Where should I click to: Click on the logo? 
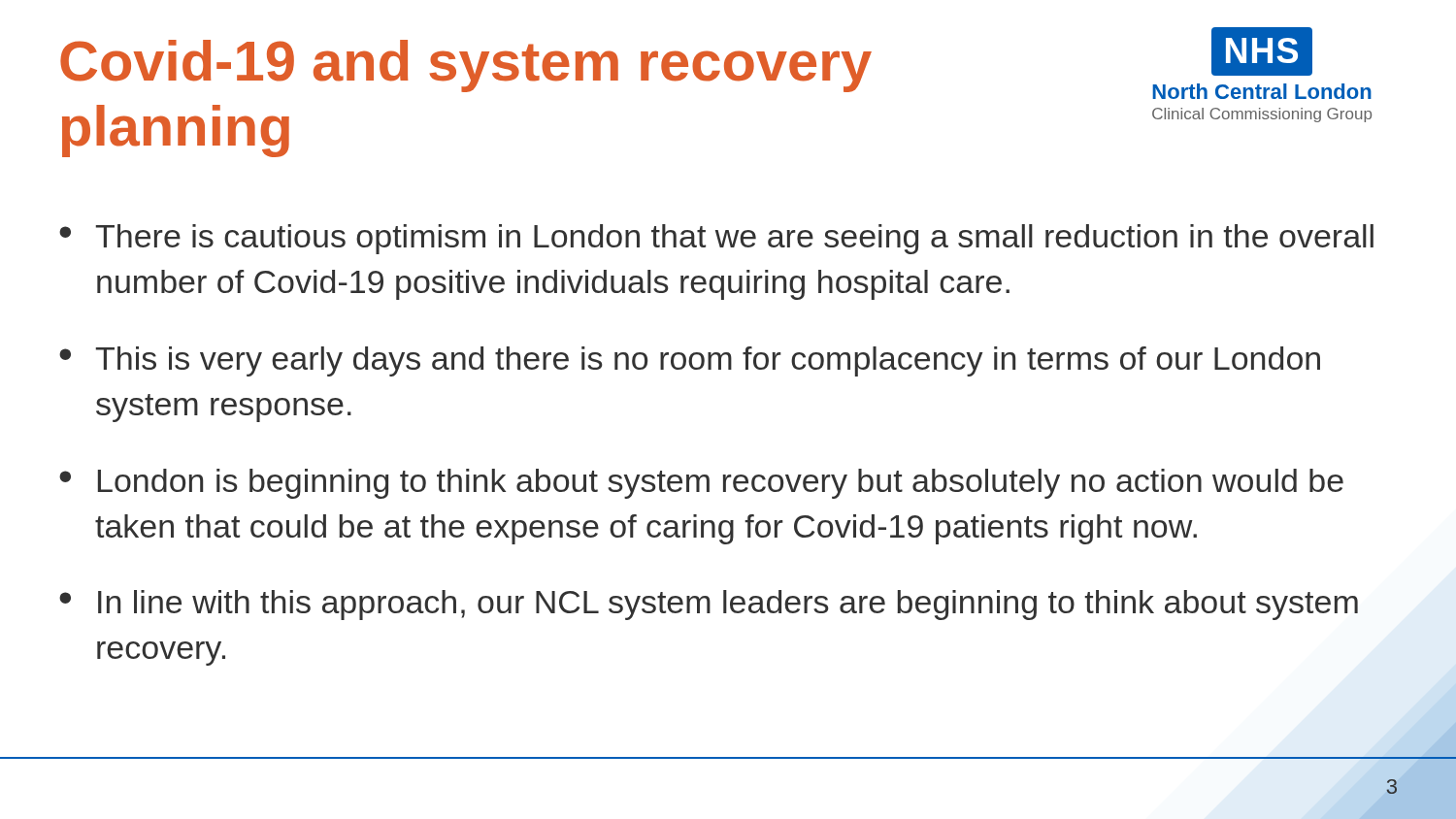[1262, 76]
